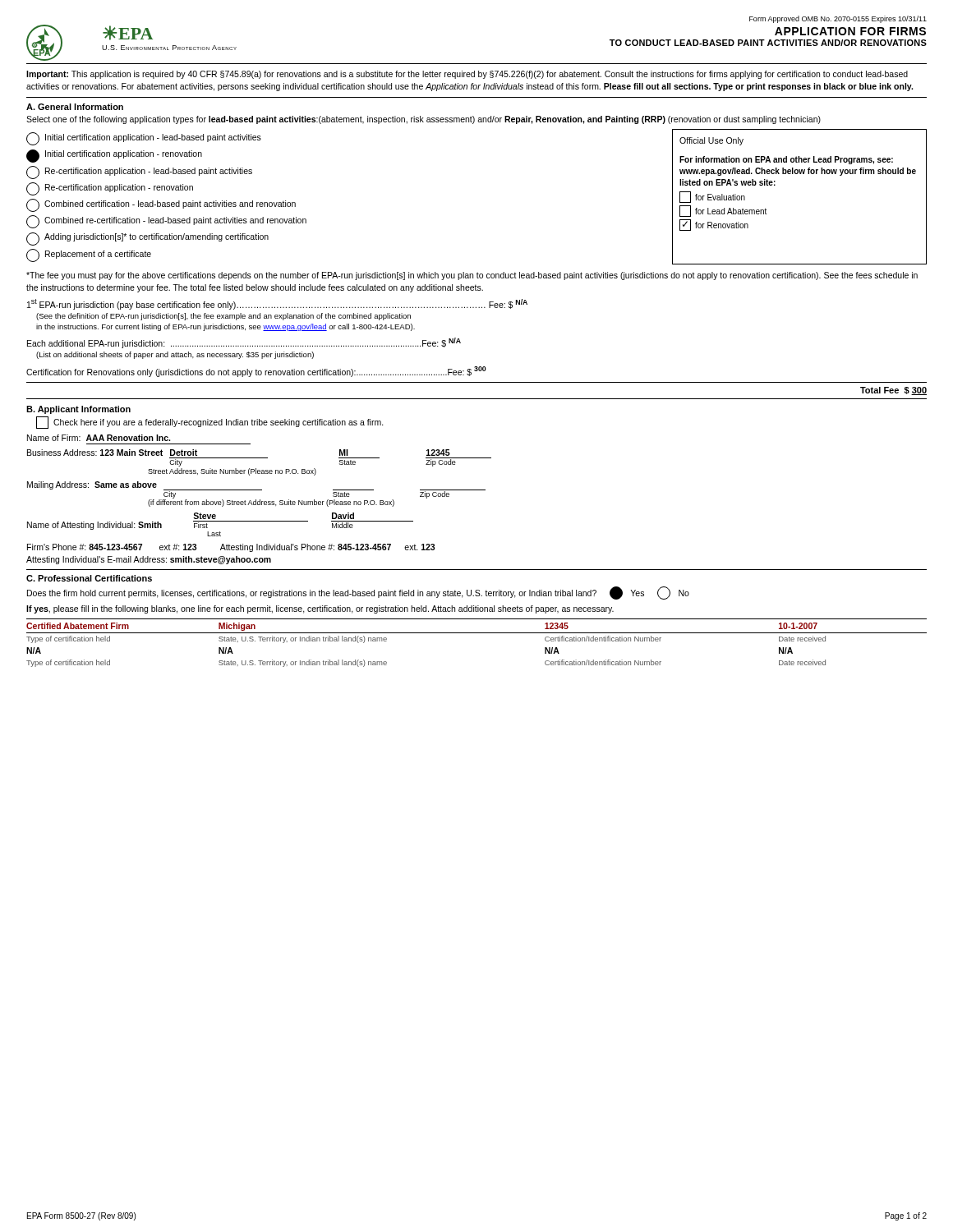Click on the text block that reads "If yes, please"
The image size is (953, 1232).
click(x=320, y=609)
